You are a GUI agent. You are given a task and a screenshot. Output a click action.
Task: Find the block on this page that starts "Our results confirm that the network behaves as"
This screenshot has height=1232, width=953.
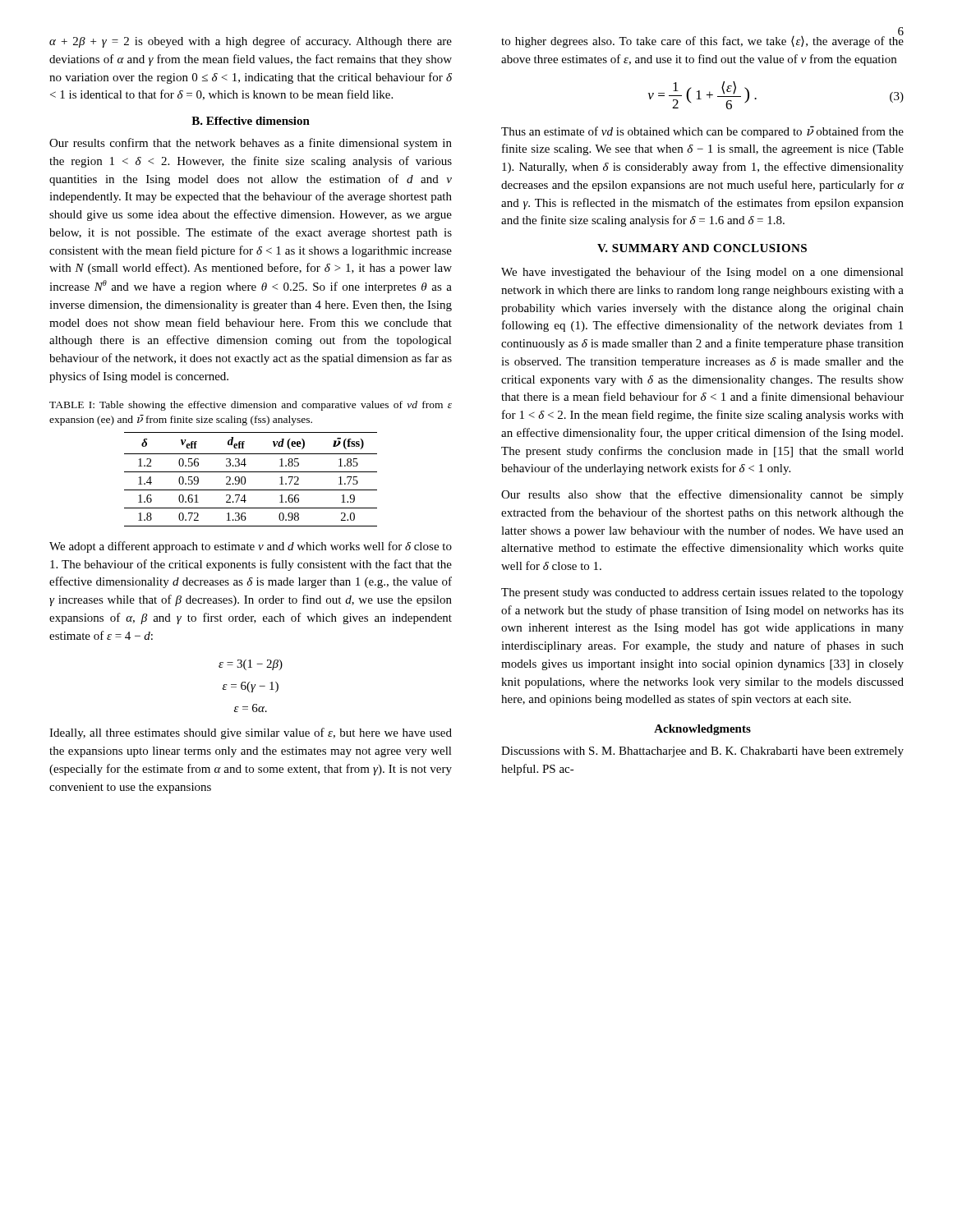coord(251,260)
